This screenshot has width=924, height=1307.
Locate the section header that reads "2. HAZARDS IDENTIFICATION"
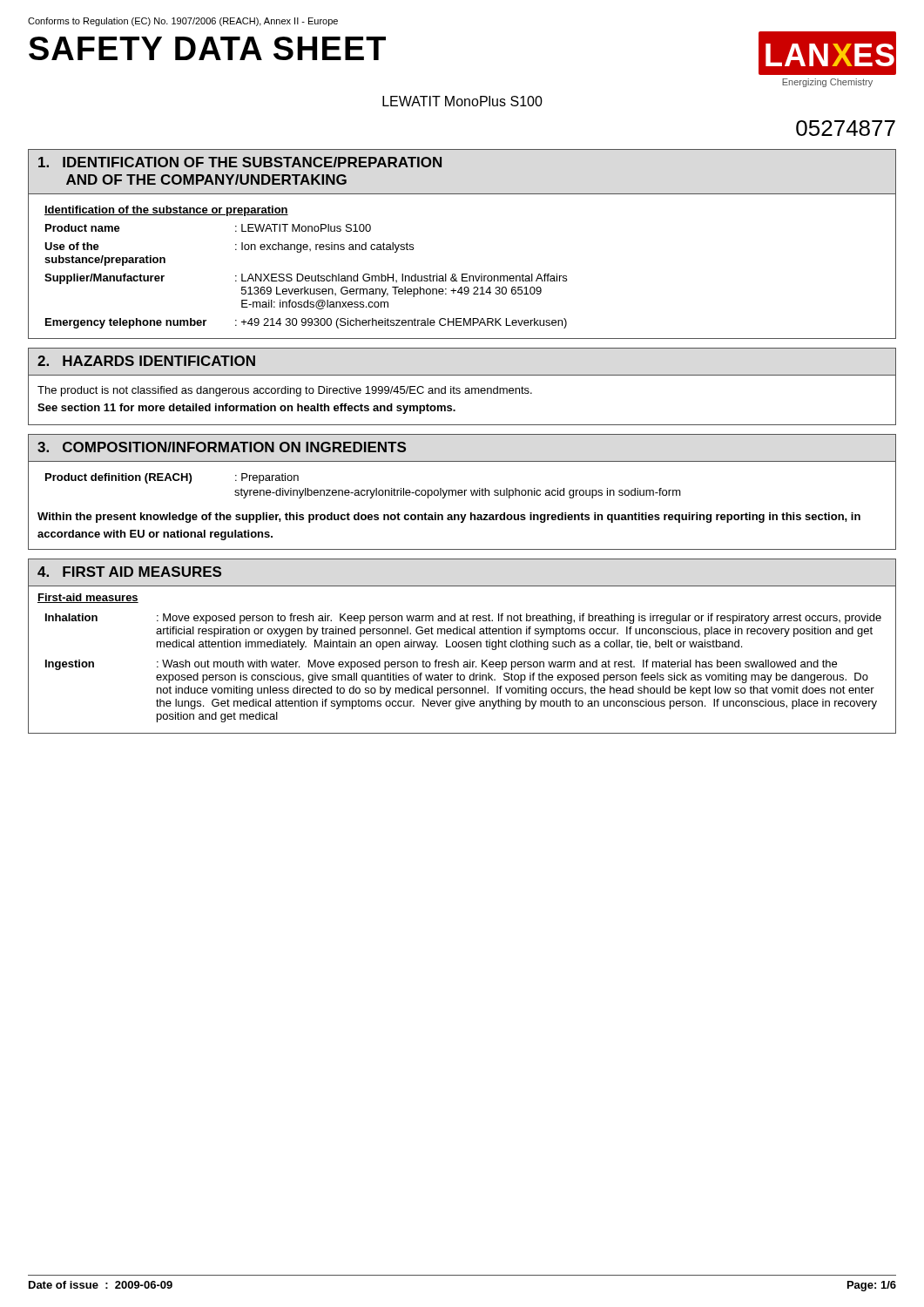(147, 361)
